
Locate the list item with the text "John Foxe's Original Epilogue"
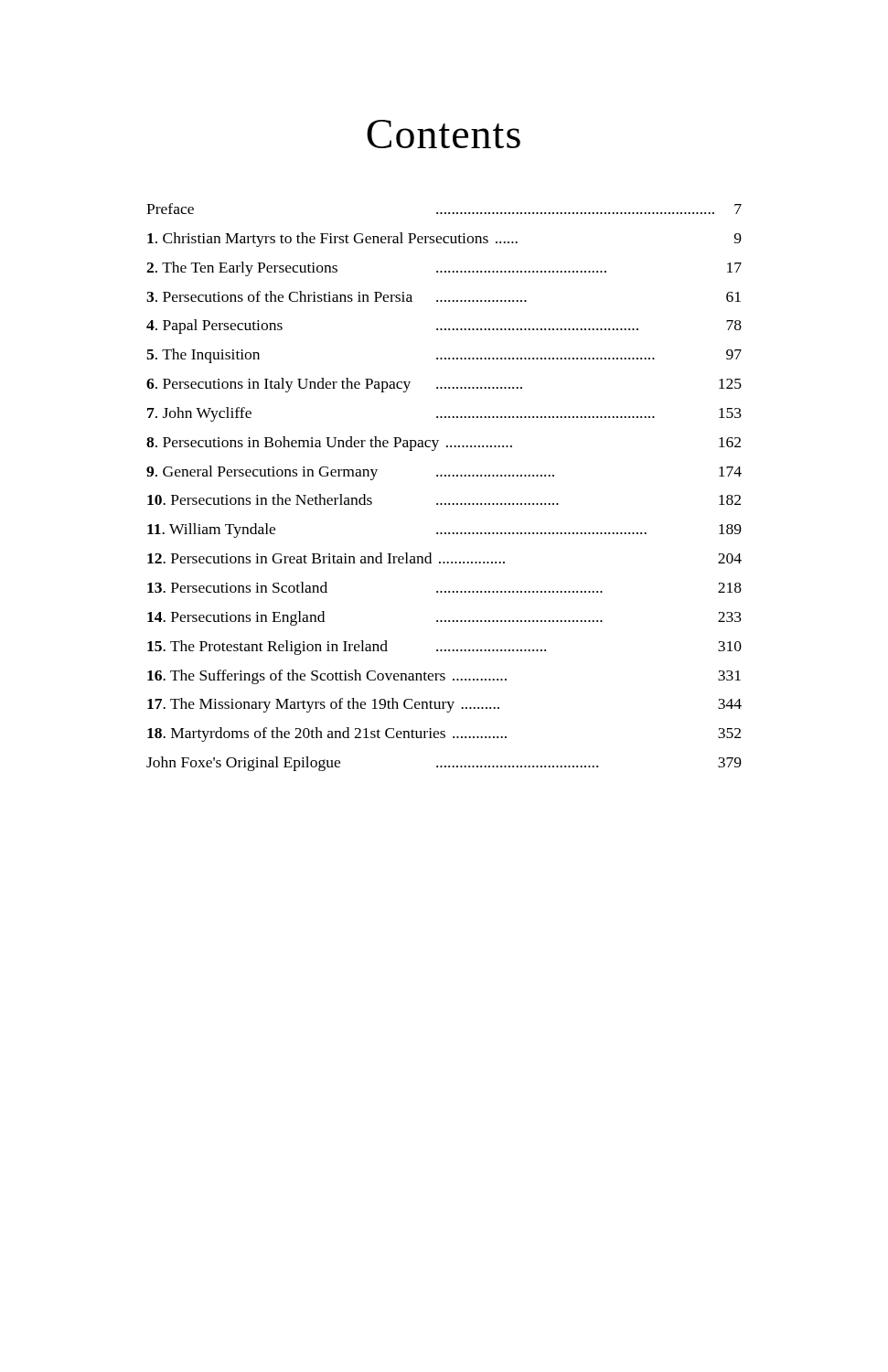click(444, 763)
